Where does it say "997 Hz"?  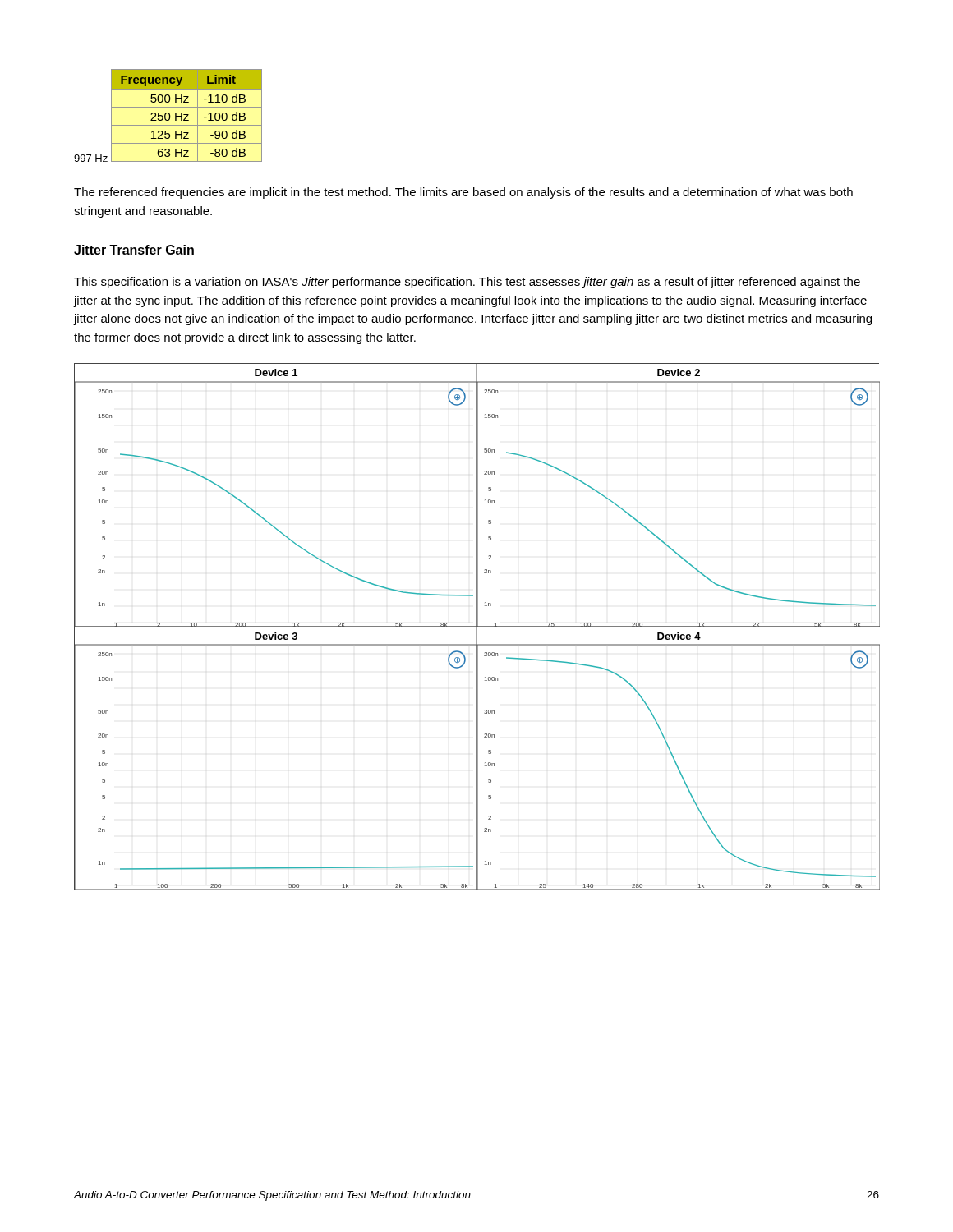pos(91,158)
